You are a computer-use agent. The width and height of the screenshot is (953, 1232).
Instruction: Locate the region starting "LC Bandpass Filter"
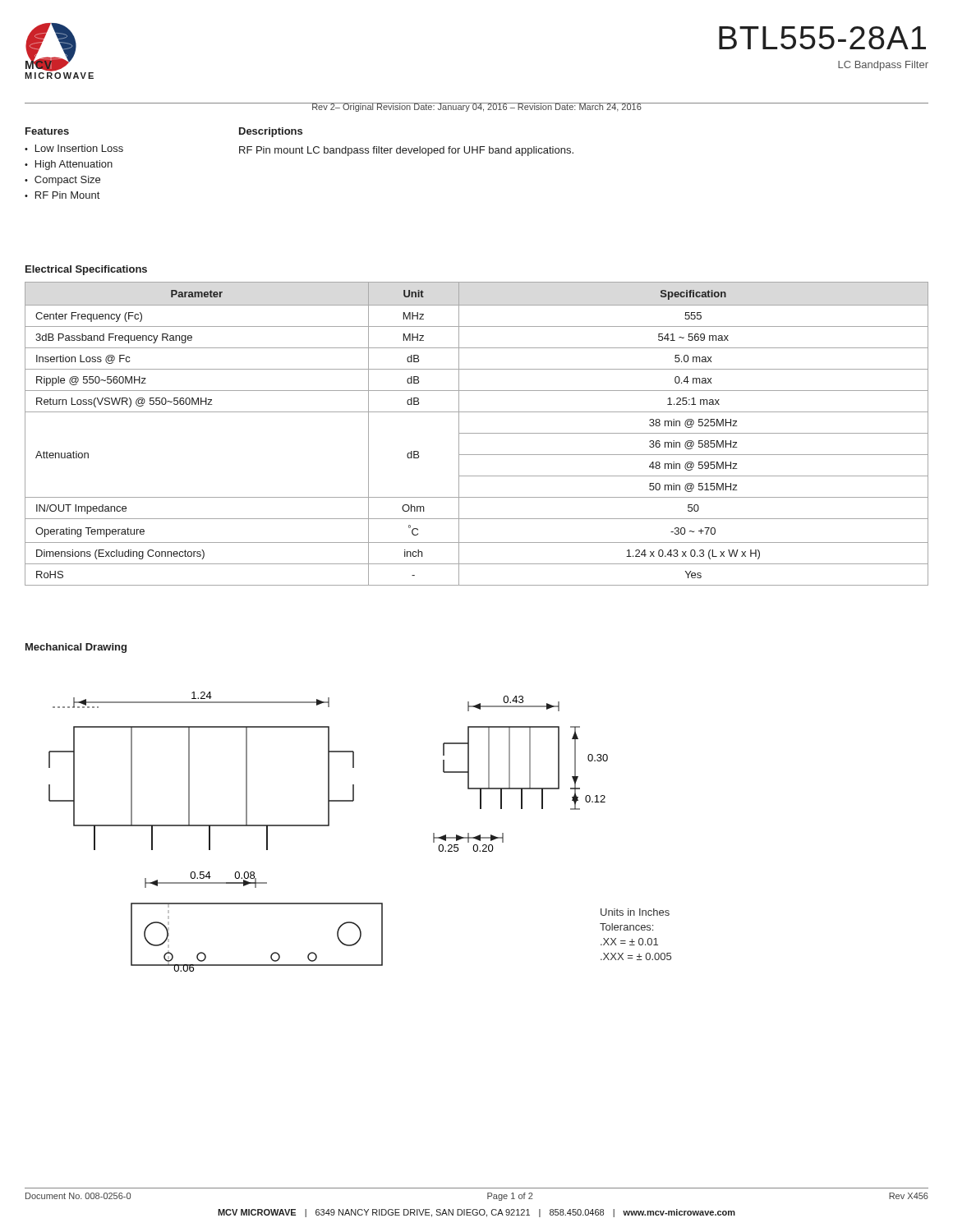(883, 64)
